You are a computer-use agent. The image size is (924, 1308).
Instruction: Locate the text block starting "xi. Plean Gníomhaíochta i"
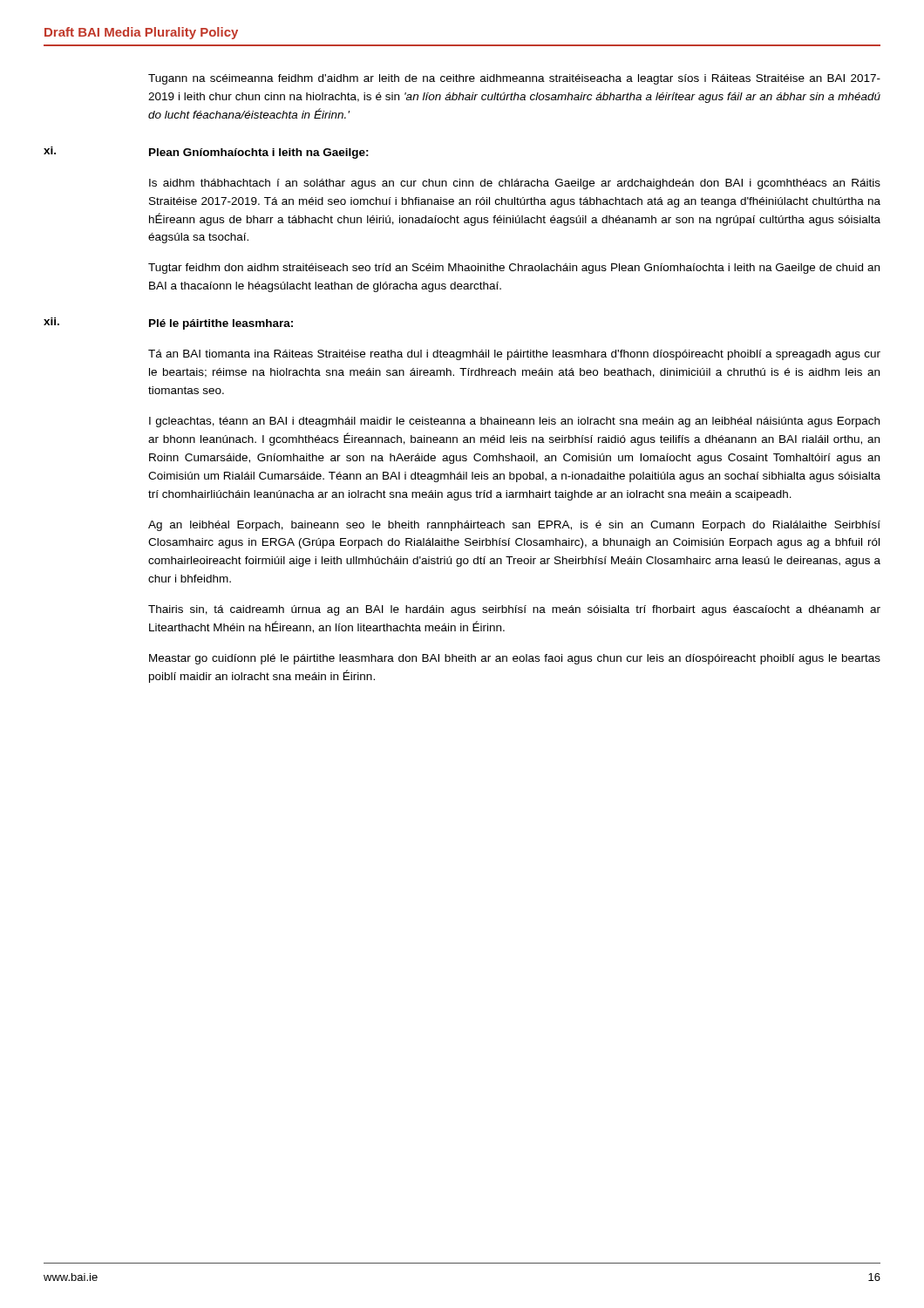point(206,153)
